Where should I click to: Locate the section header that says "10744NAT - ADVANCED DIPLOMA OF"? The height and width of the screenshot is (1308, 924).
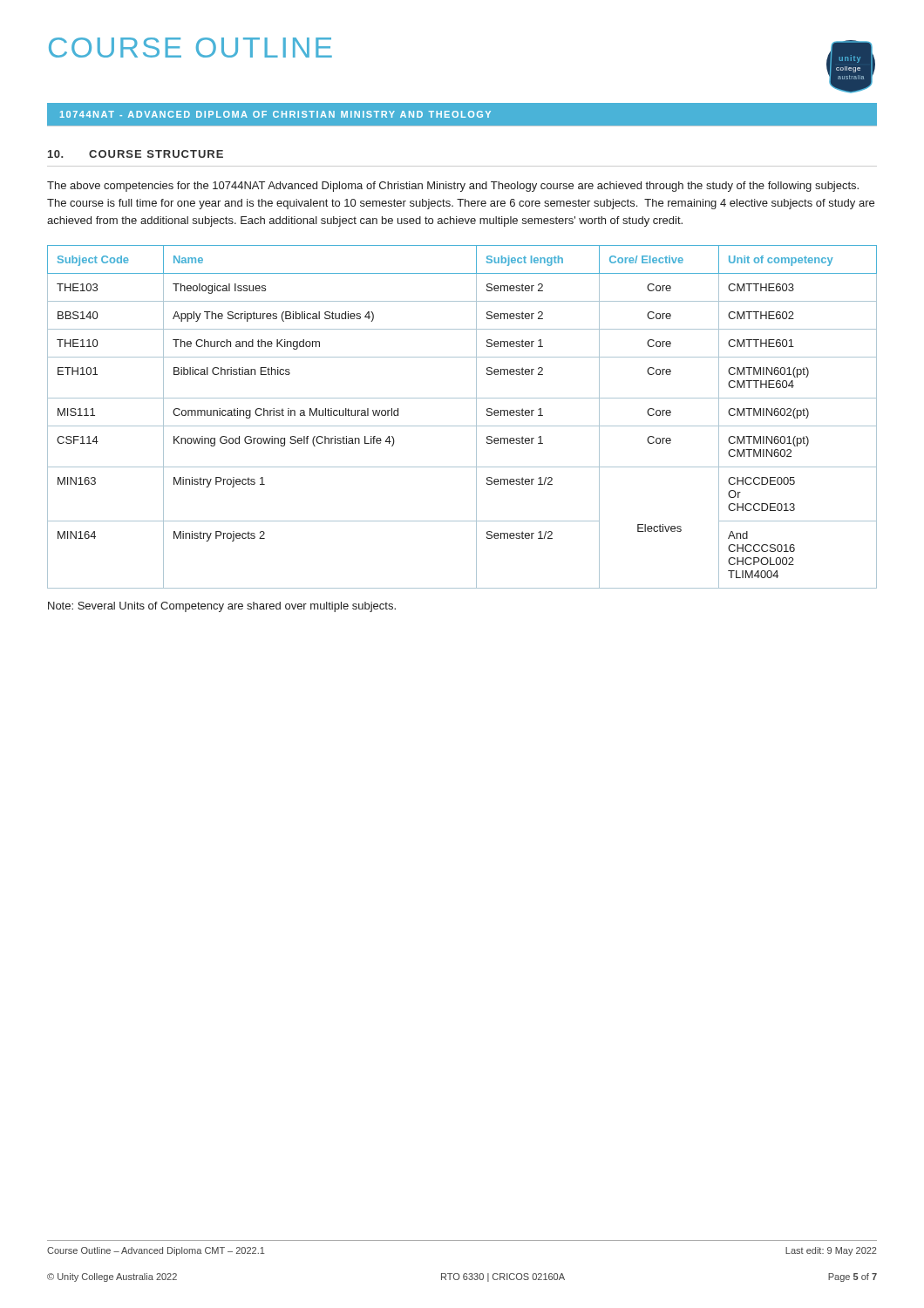(276, 114)
